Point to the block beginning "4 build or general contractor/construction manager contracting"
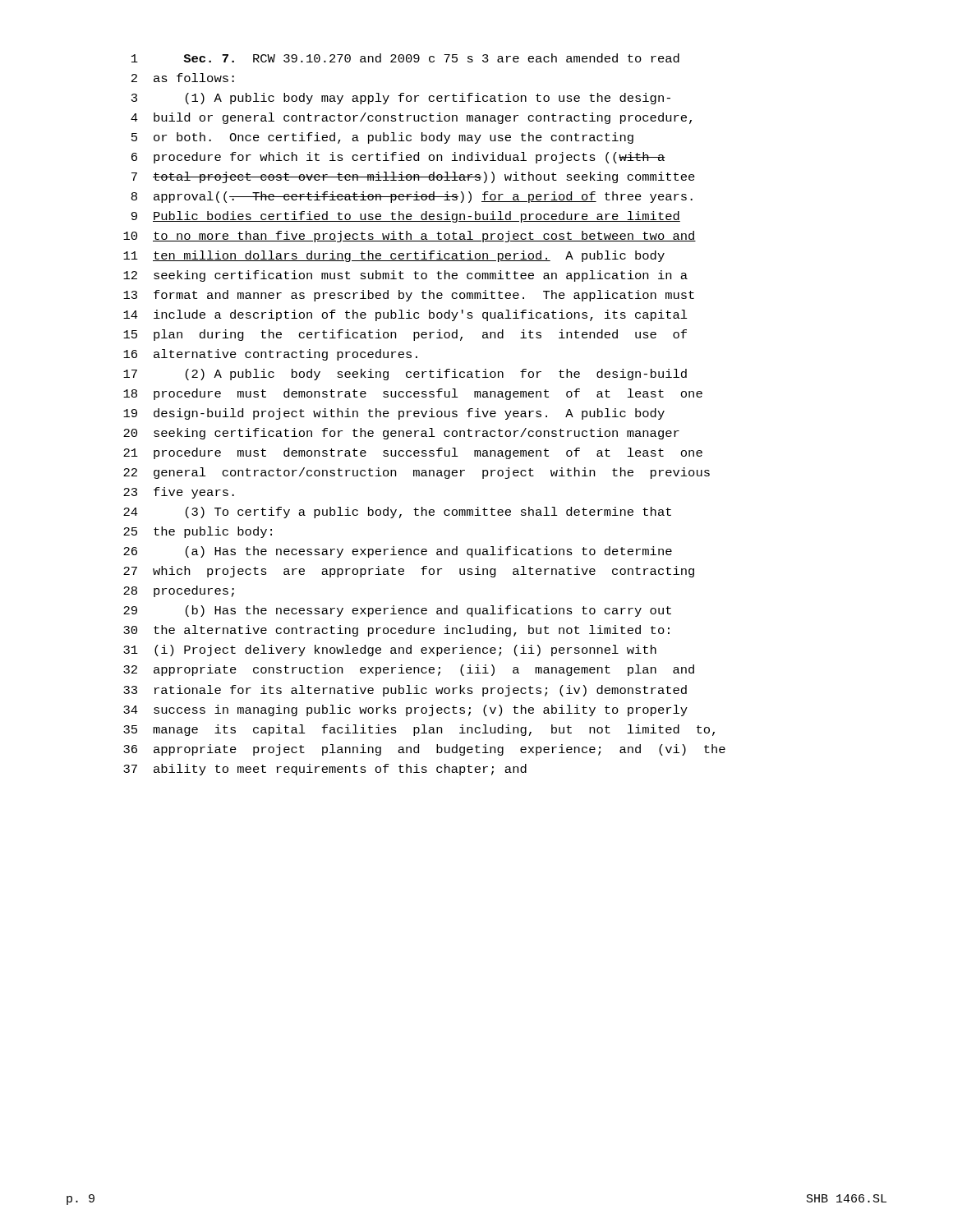 tap(497, 118)
